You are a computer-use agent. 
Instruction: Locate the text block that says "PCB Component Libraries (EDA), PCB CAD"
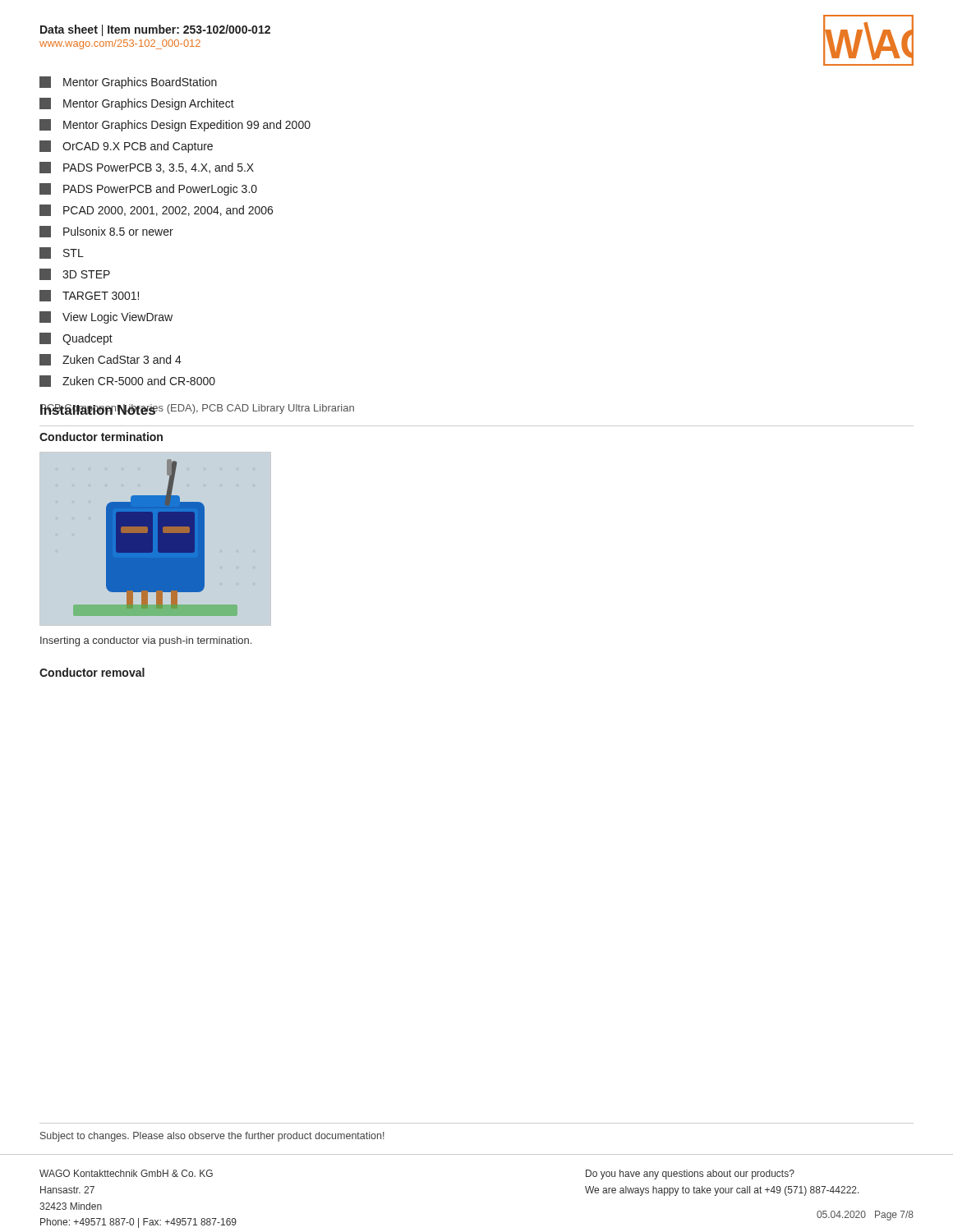pos(197,408)
